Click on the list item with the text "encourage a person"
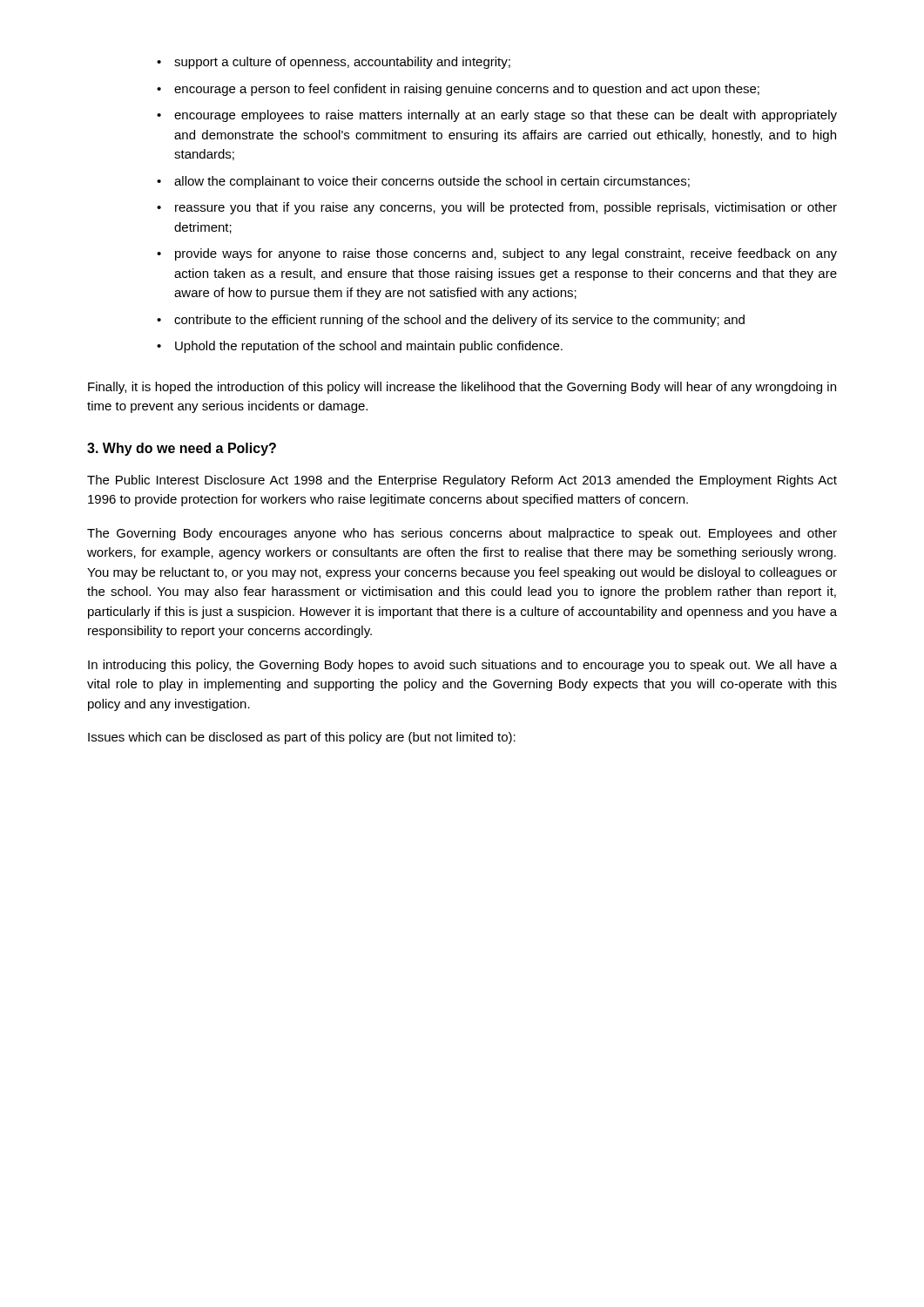The width and height of the screenshot is (924, 1307). [467, 88]
